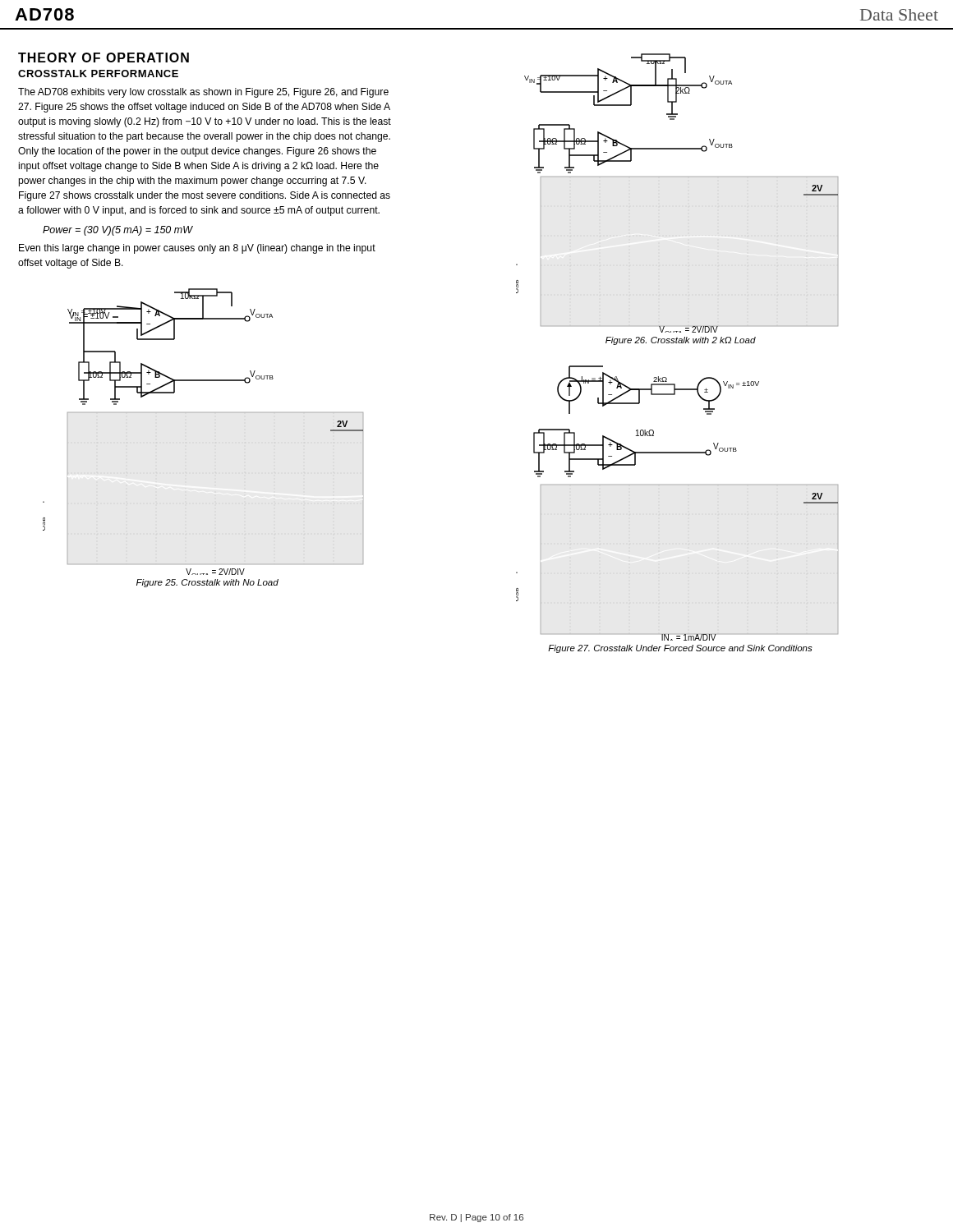
Task: Locate the text starting "Figure 26. Crosstalk with 2 kΩ Load"
Action: click(680, 340)
